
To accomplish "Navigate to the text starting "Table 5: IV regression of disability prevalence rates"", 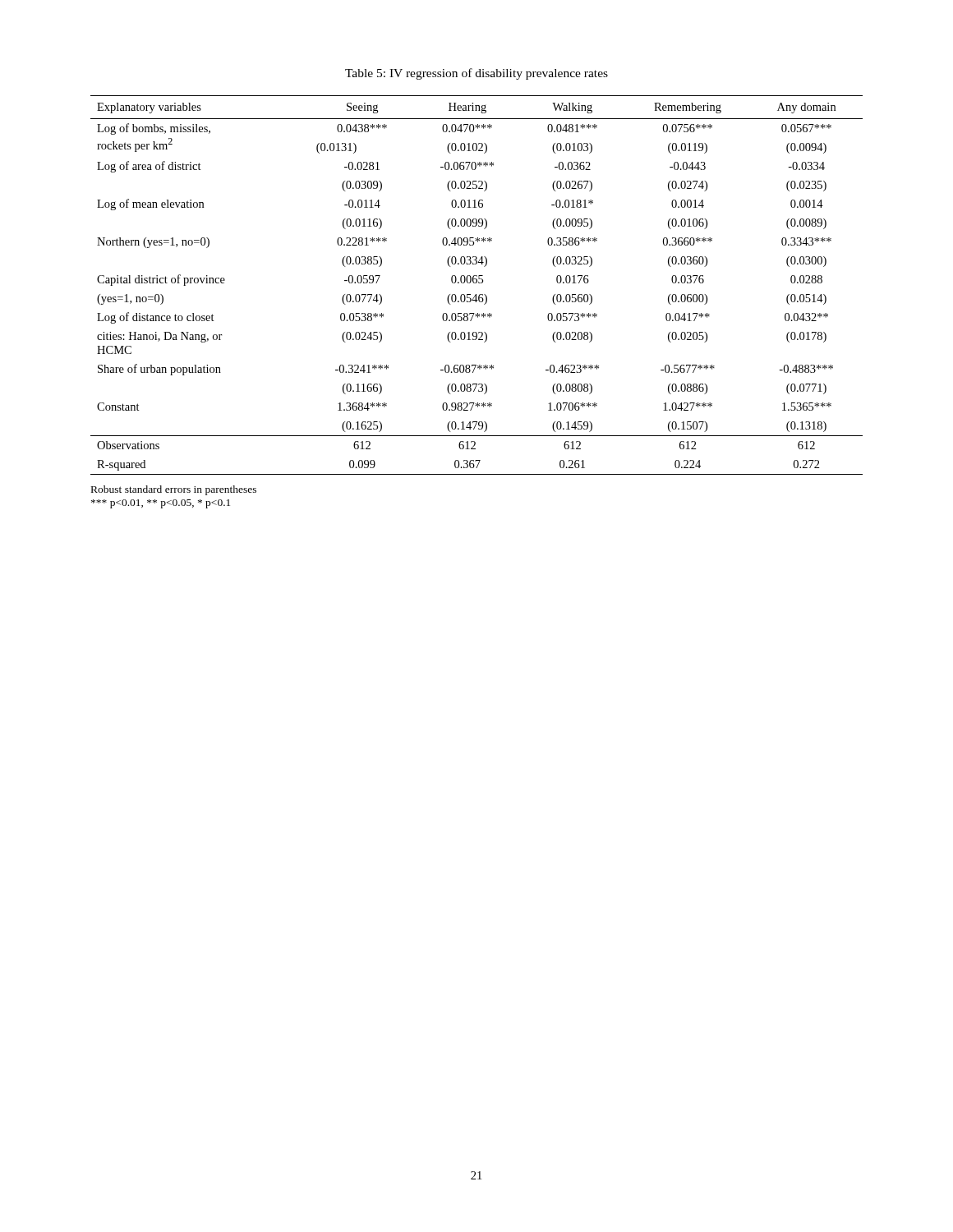I will tap(476, 73).
